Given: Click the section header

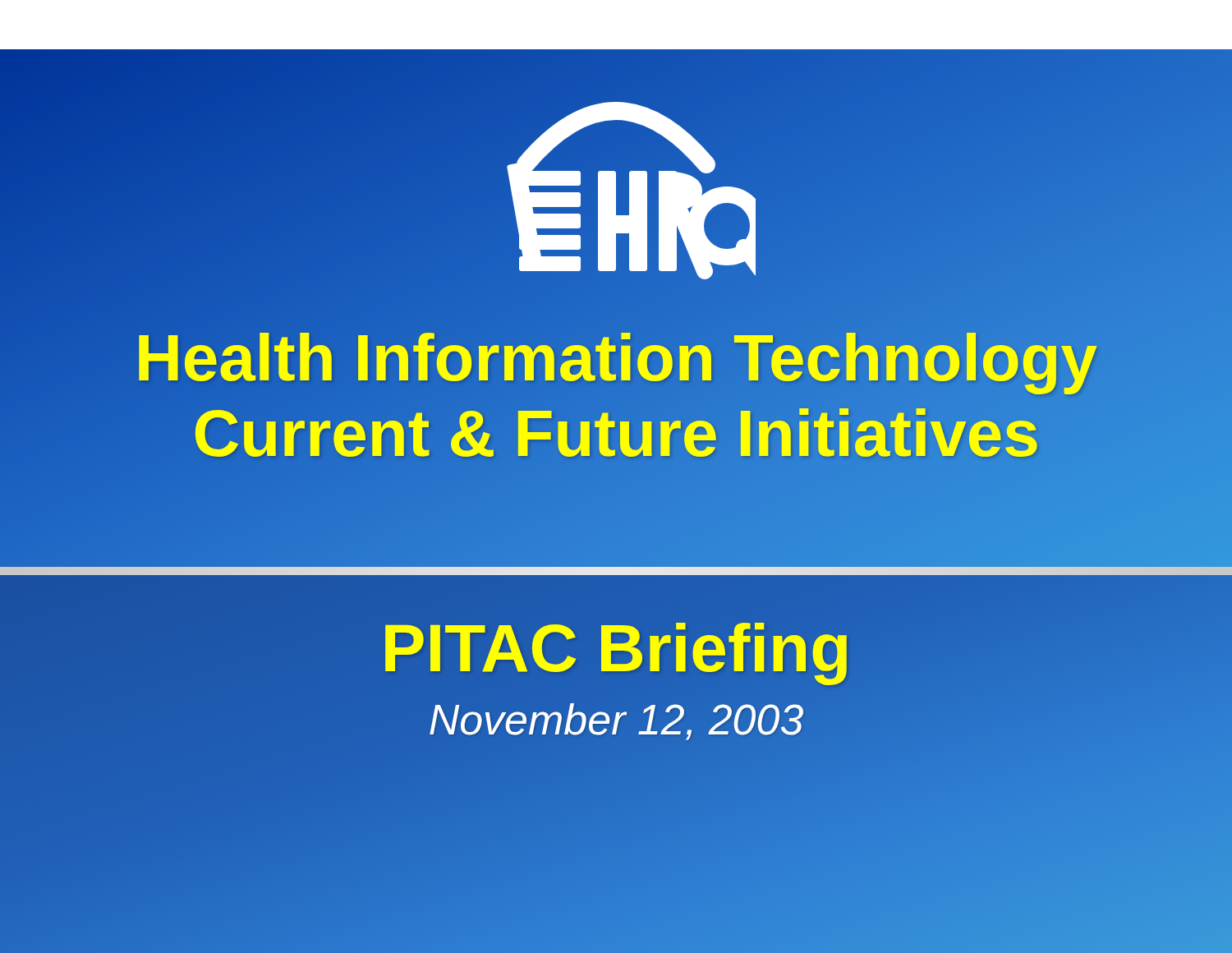Looking at the screenshot, I should pyautogui.click(x=616, y=648).
